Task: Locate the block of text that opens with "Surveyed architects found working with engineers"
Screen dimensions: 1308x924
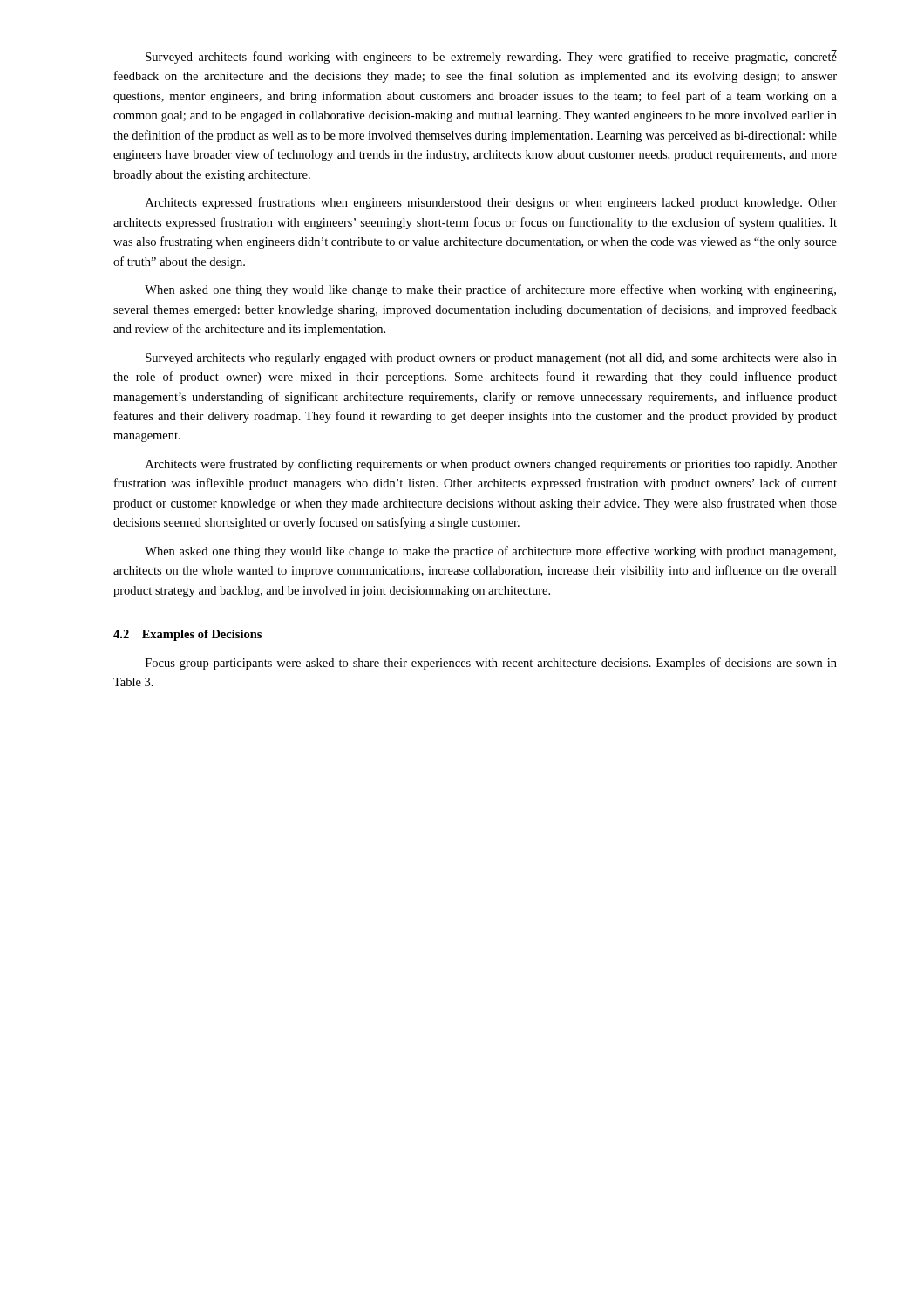Action: pyautogui.click(x=475, y=115)
